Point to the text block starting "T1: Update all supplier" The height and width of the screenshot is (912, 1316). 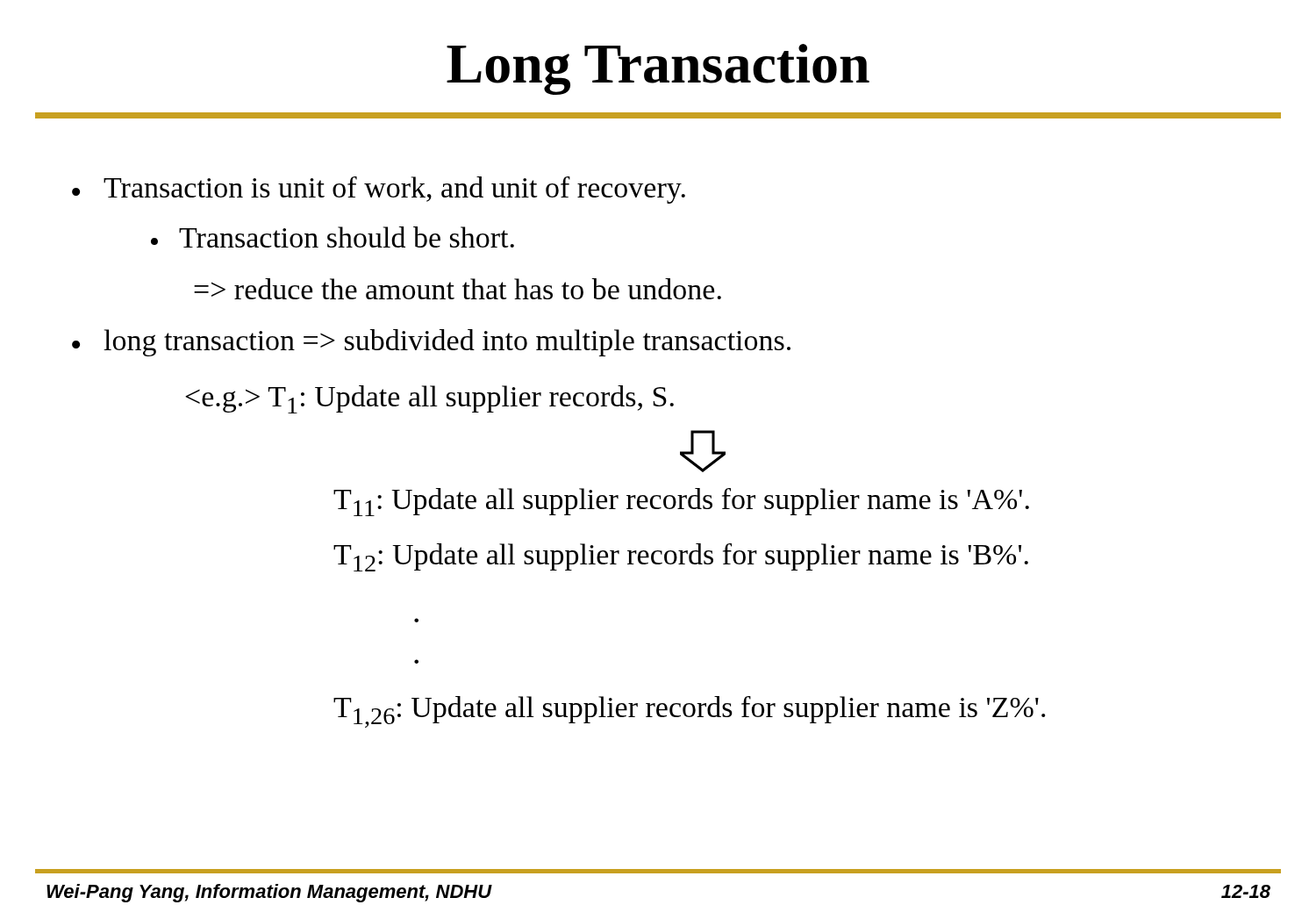click(x=430, y=400)
